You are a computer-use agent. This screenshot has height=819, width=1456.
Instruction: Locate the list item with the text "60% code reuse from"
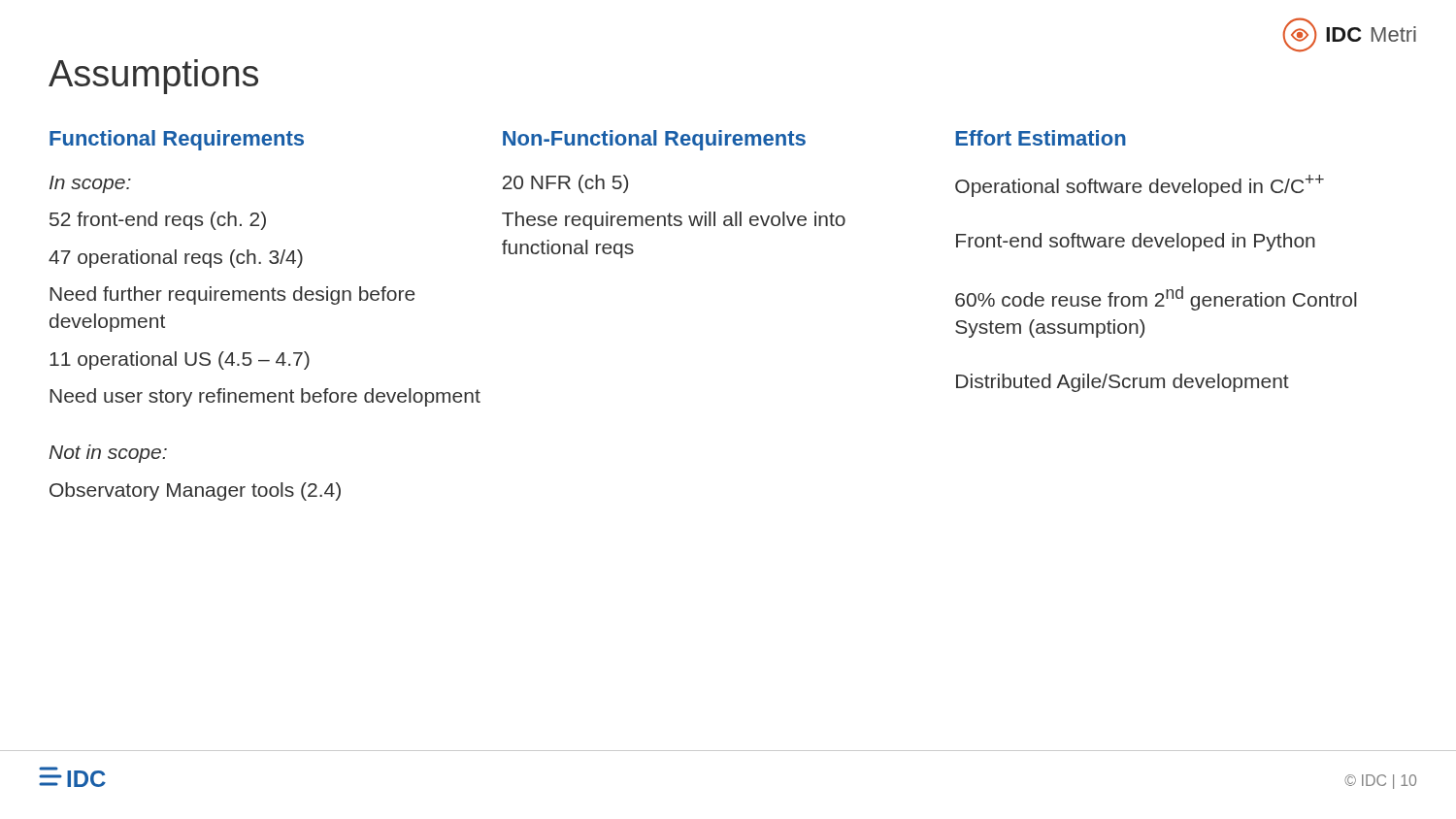point(1156,310)
